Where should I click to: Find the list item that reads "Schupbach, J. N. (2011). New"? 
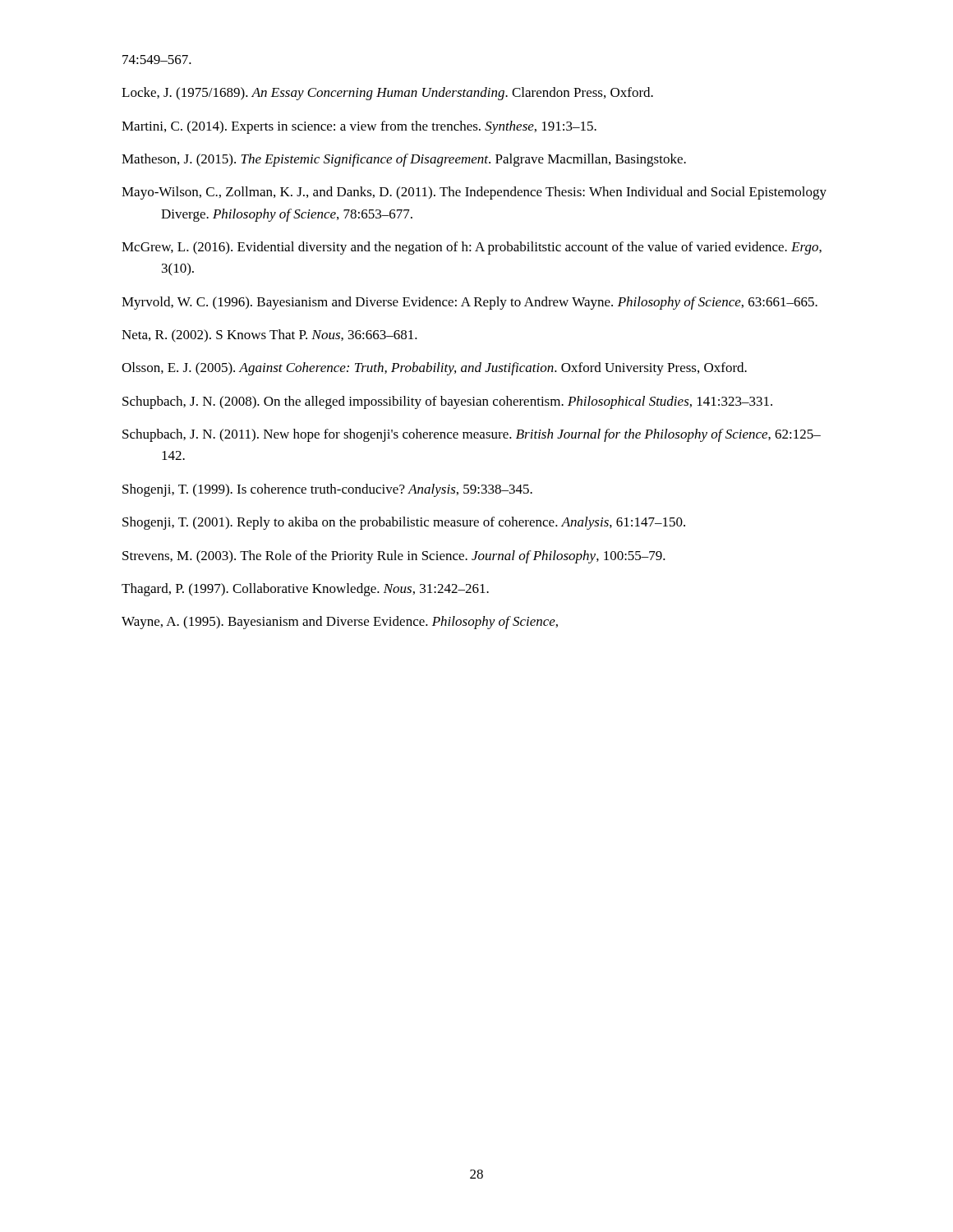[x=471, y=445]
